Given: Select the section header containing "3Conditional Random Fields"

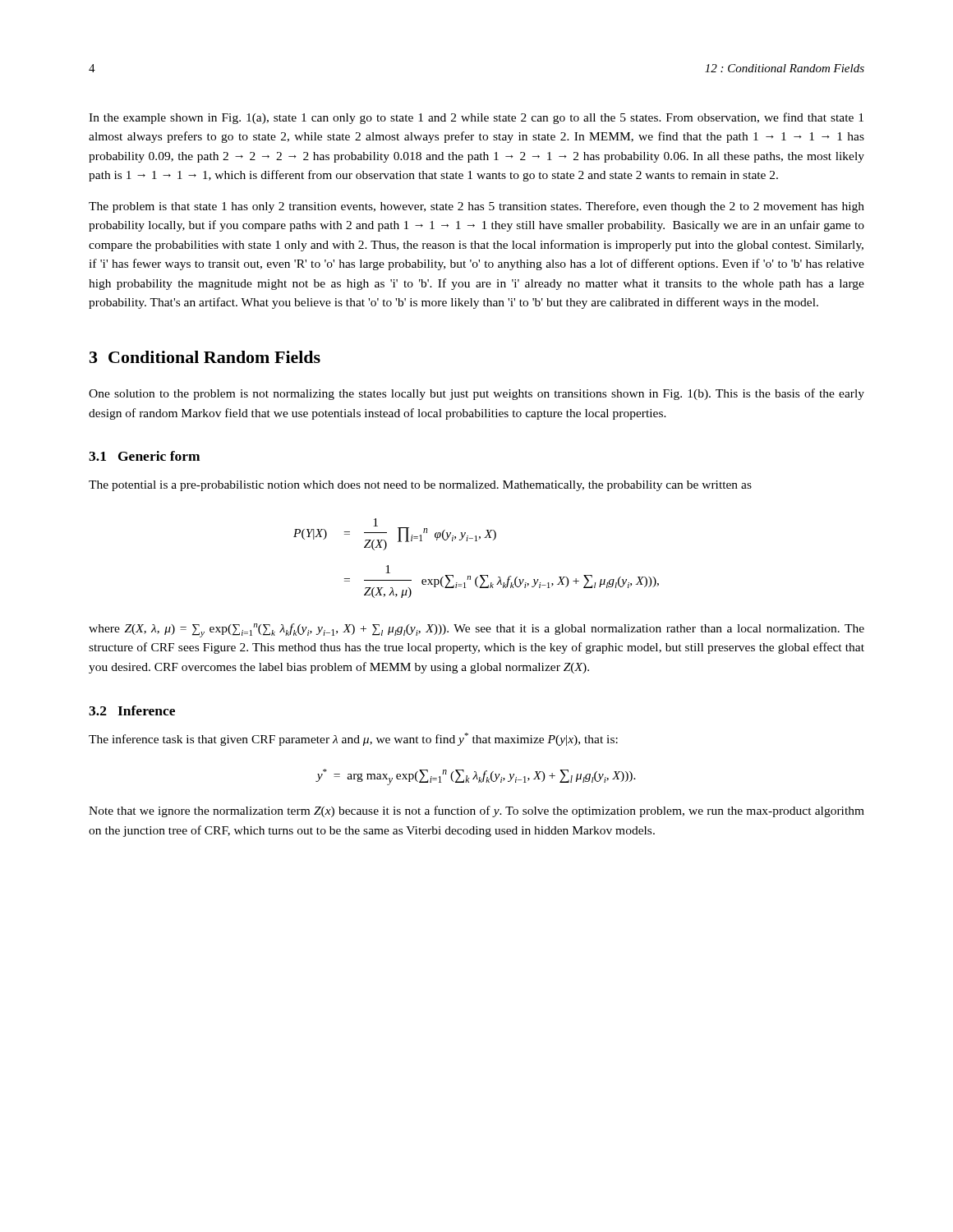Looking at the screenshot, I should point(205,357).
